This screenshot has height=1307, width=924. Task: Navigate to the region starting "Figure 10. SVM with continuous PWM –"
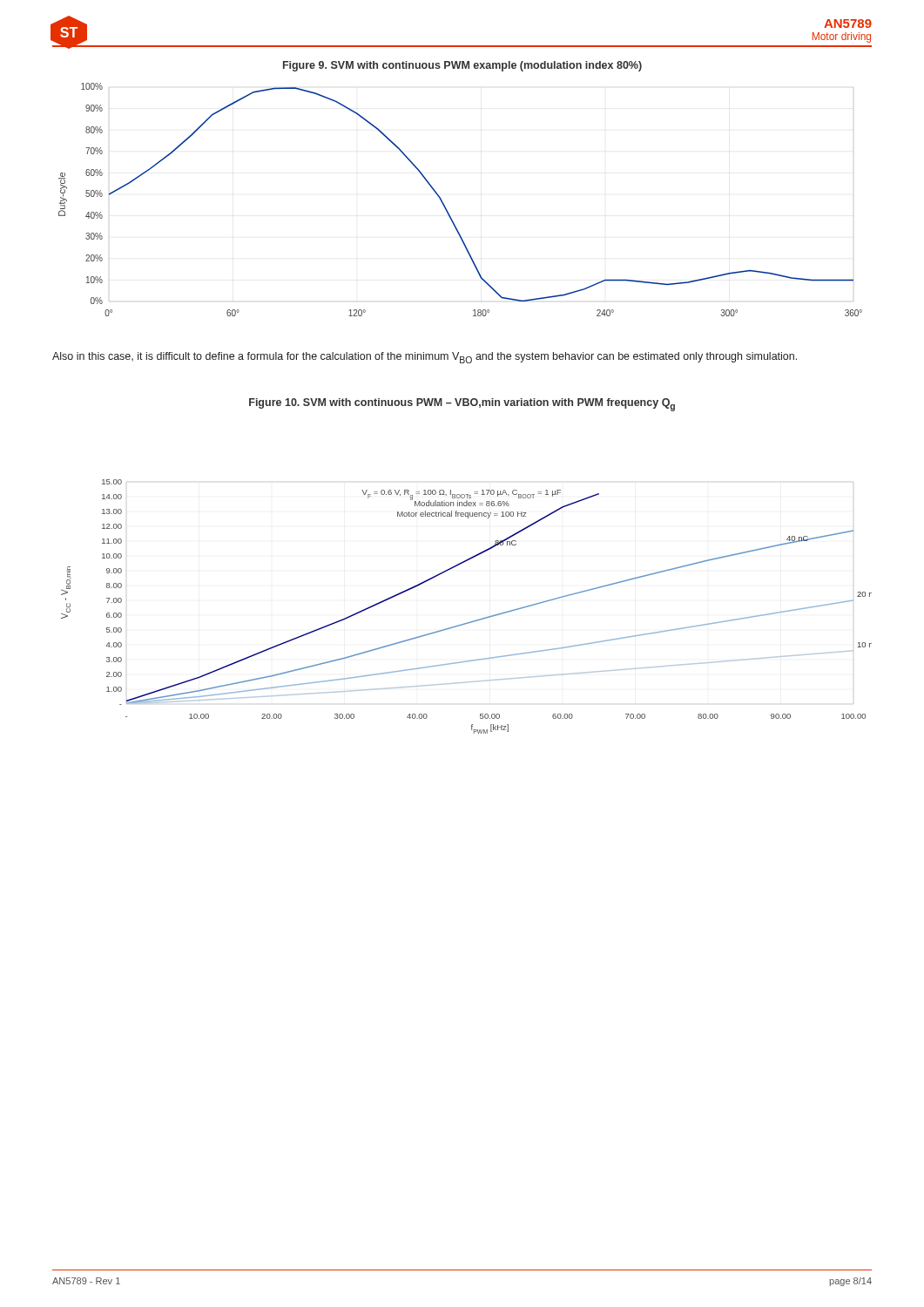point(462,404)
